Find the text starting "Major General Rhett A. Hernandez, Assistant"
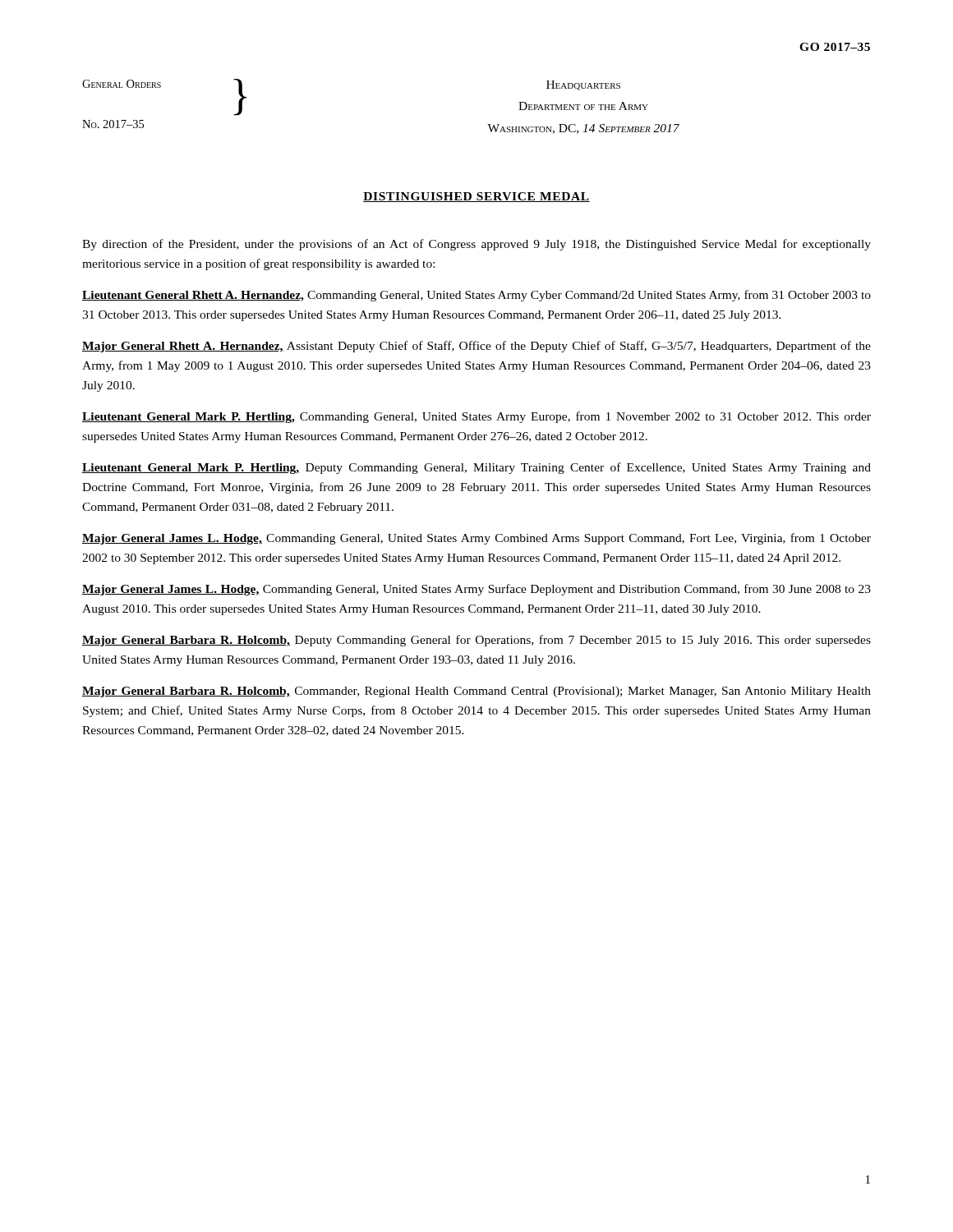Screen dimensions: 1232x953 pyautogui.click(x=476, y=365)
